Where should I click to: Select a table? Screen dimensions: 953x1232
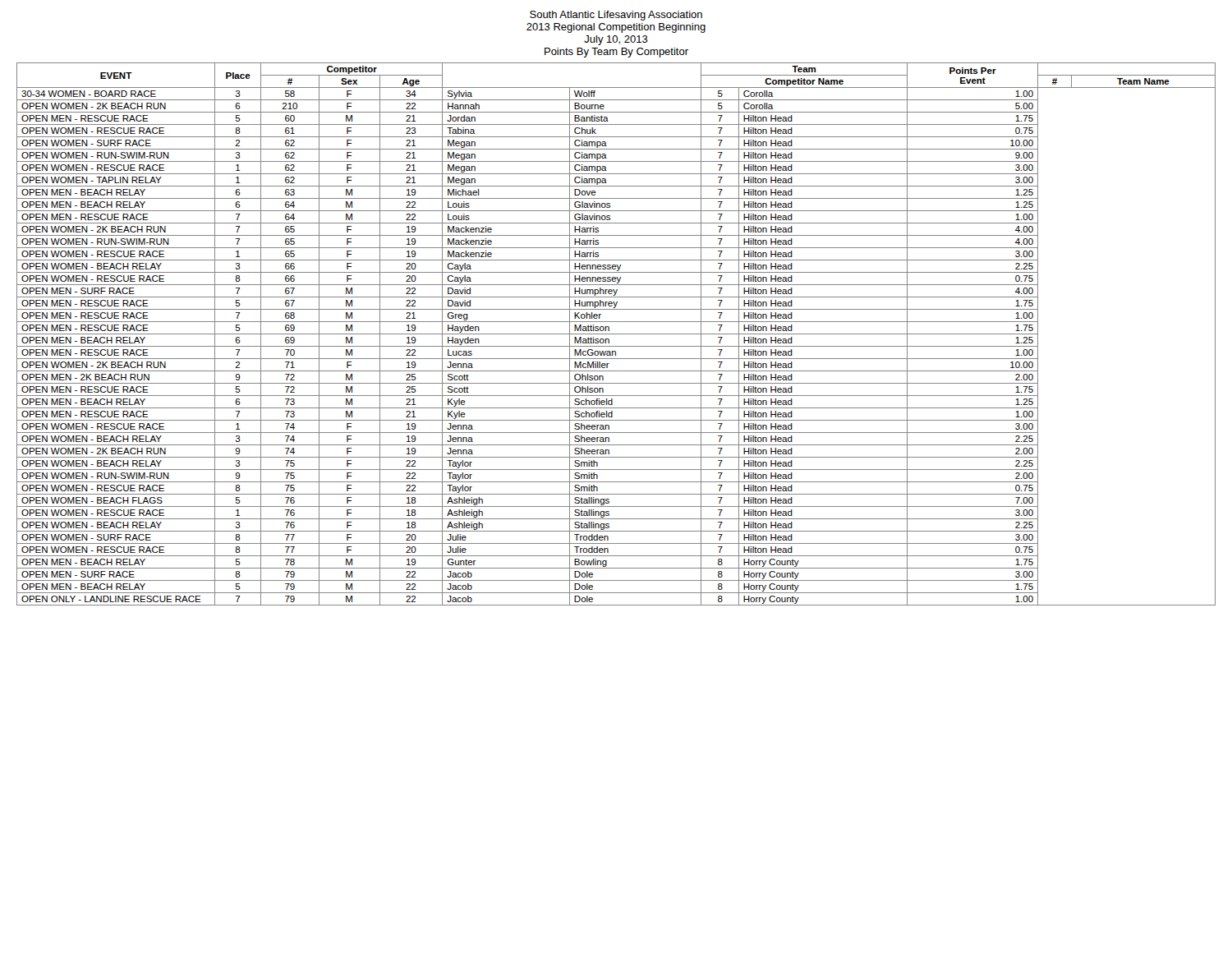coord(616,334)
